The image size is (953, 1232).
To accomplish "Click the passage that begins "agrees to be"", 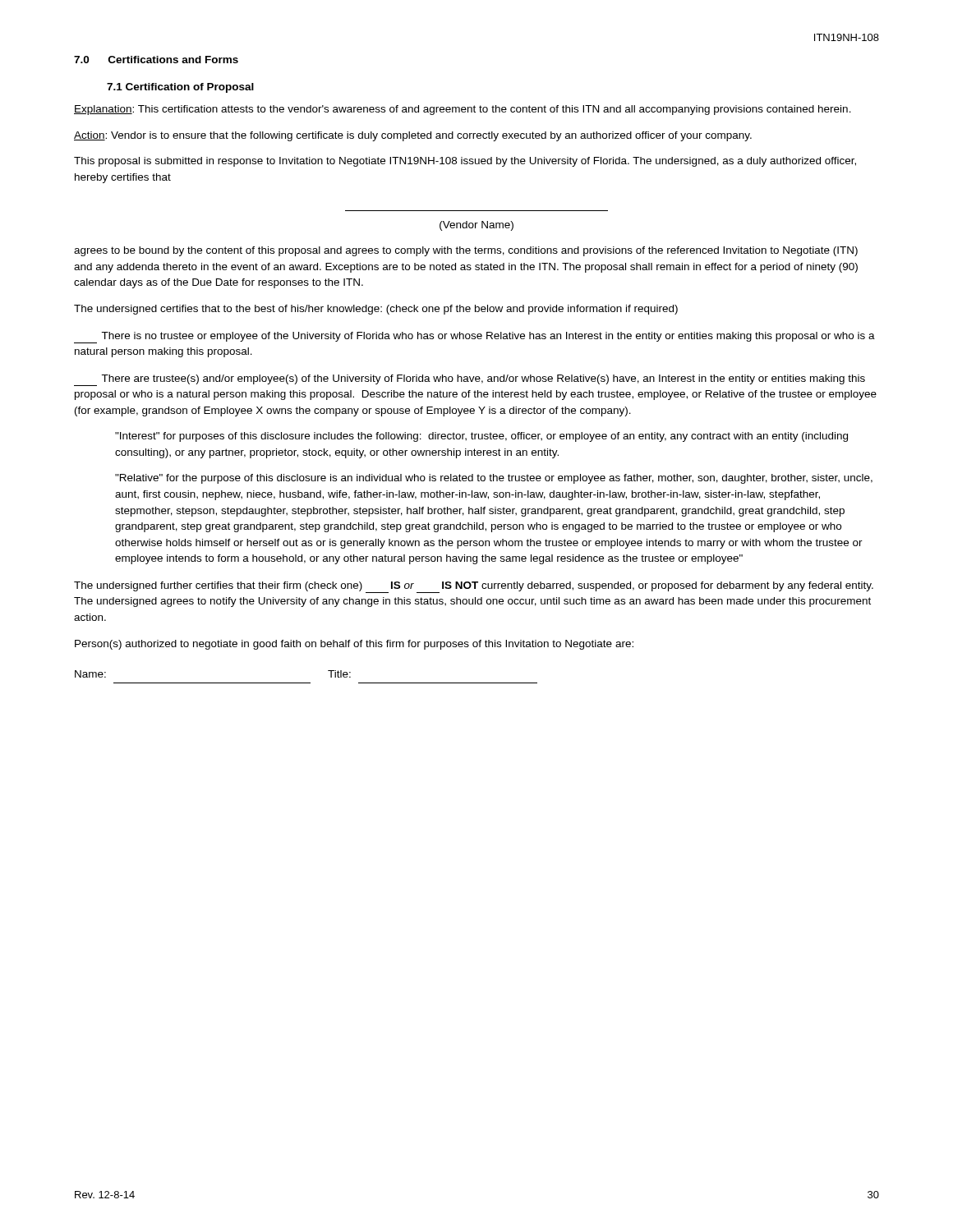I will (466, 266).
